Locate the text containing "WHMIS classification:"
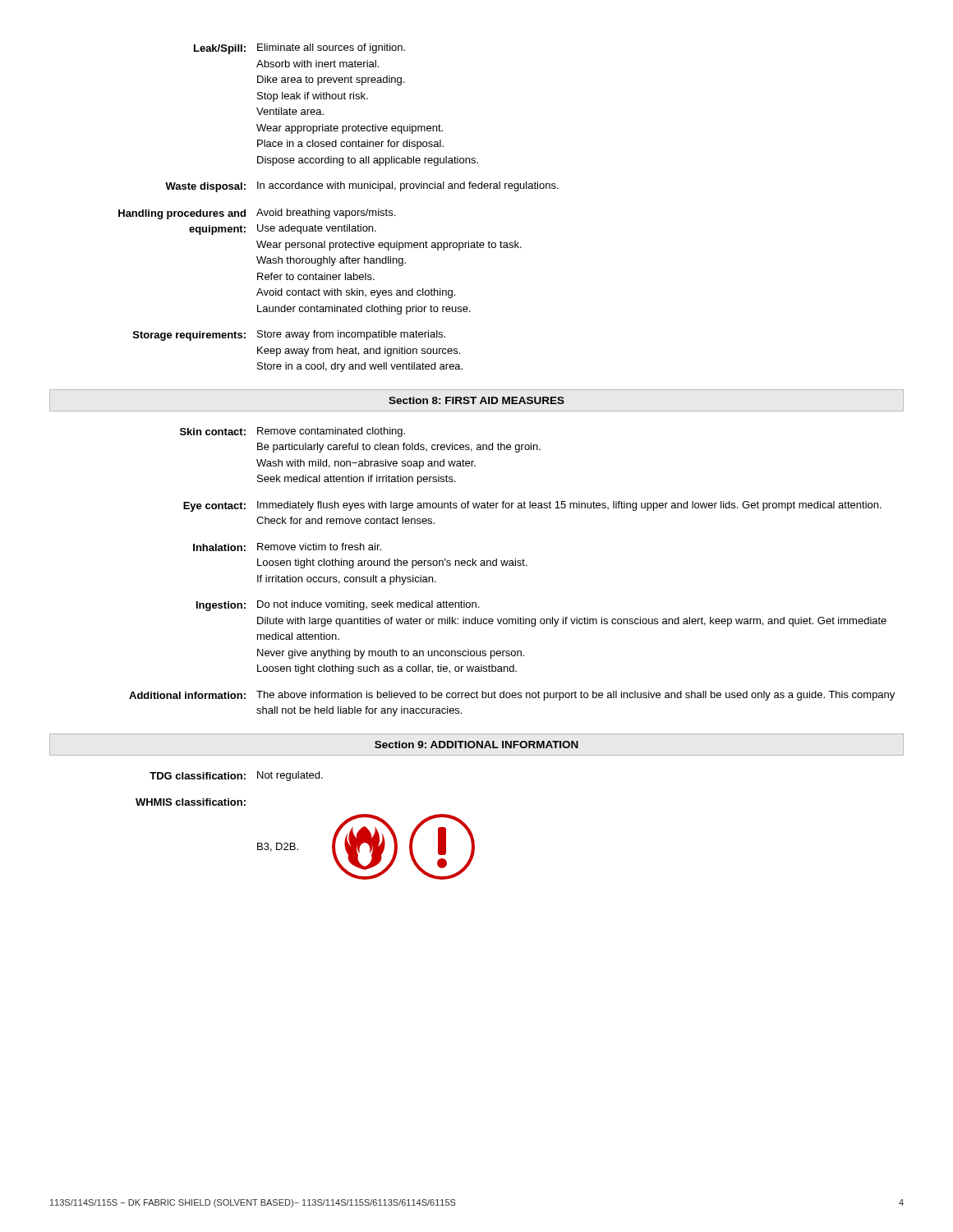 191,802
